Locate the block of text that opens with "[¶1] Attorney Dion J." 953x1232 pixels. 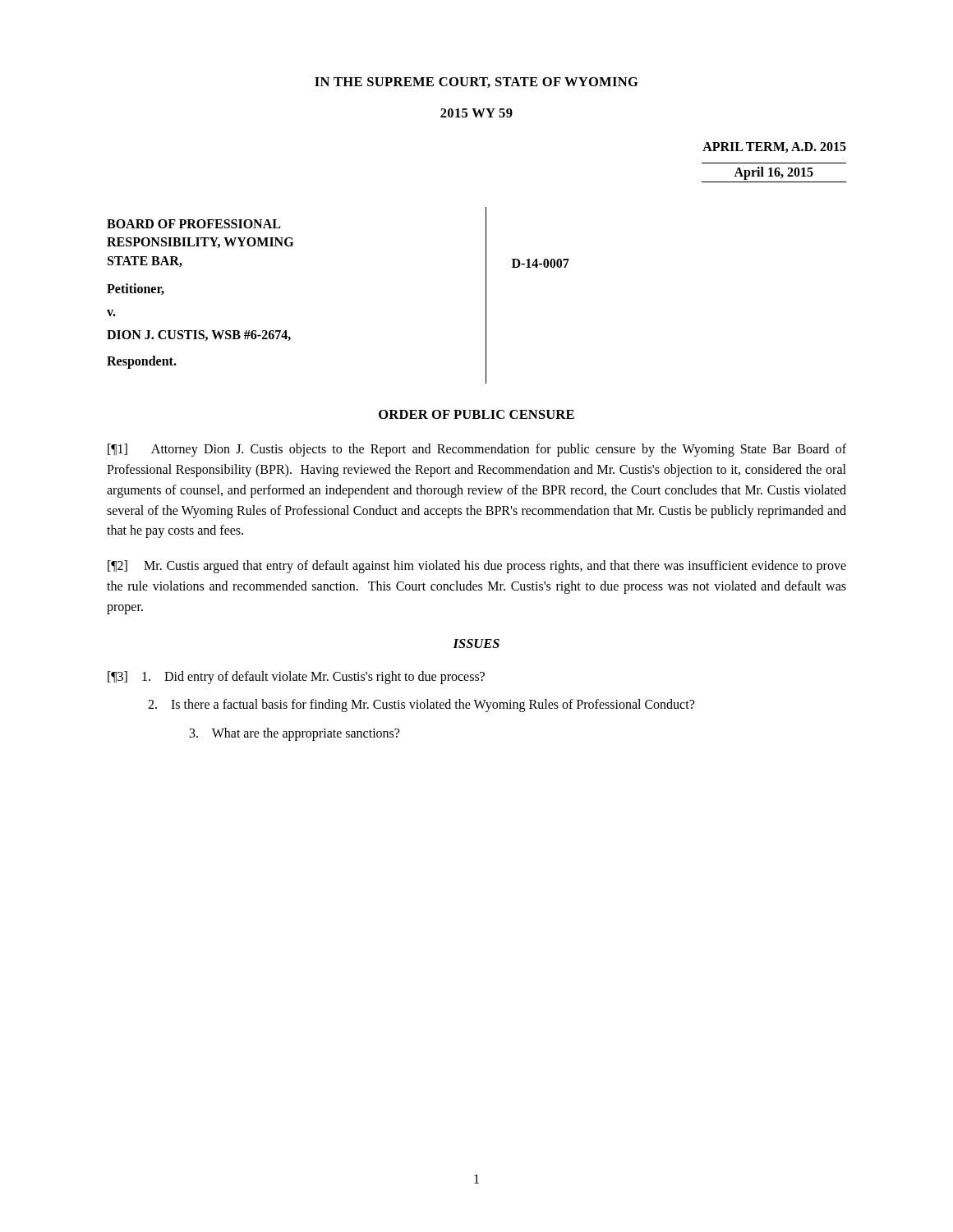pyautogui.click(x=476, y=490)
